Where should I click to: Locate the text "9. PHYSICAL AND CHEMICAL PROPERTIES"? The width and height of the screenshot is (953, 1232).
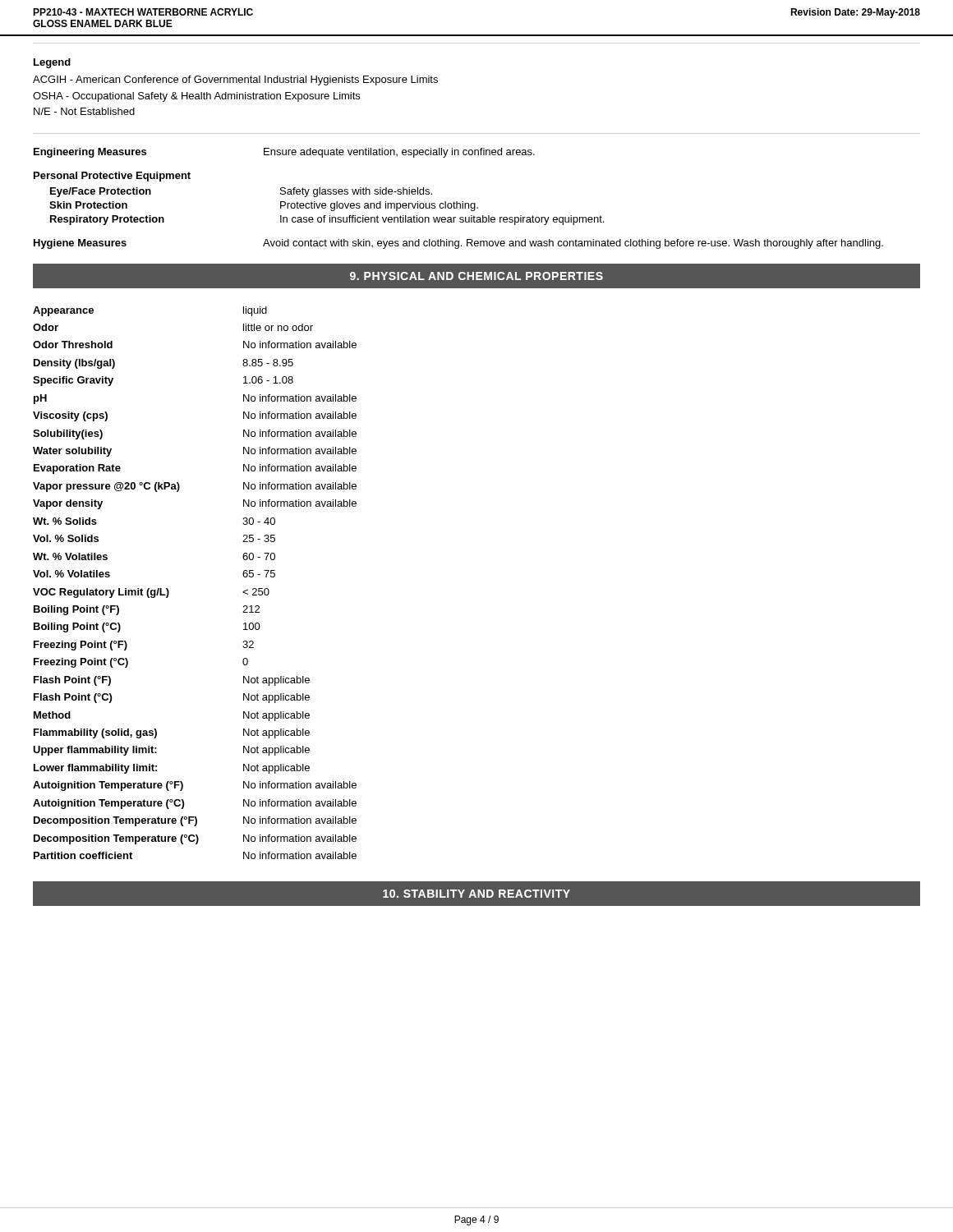click(476, 276)
